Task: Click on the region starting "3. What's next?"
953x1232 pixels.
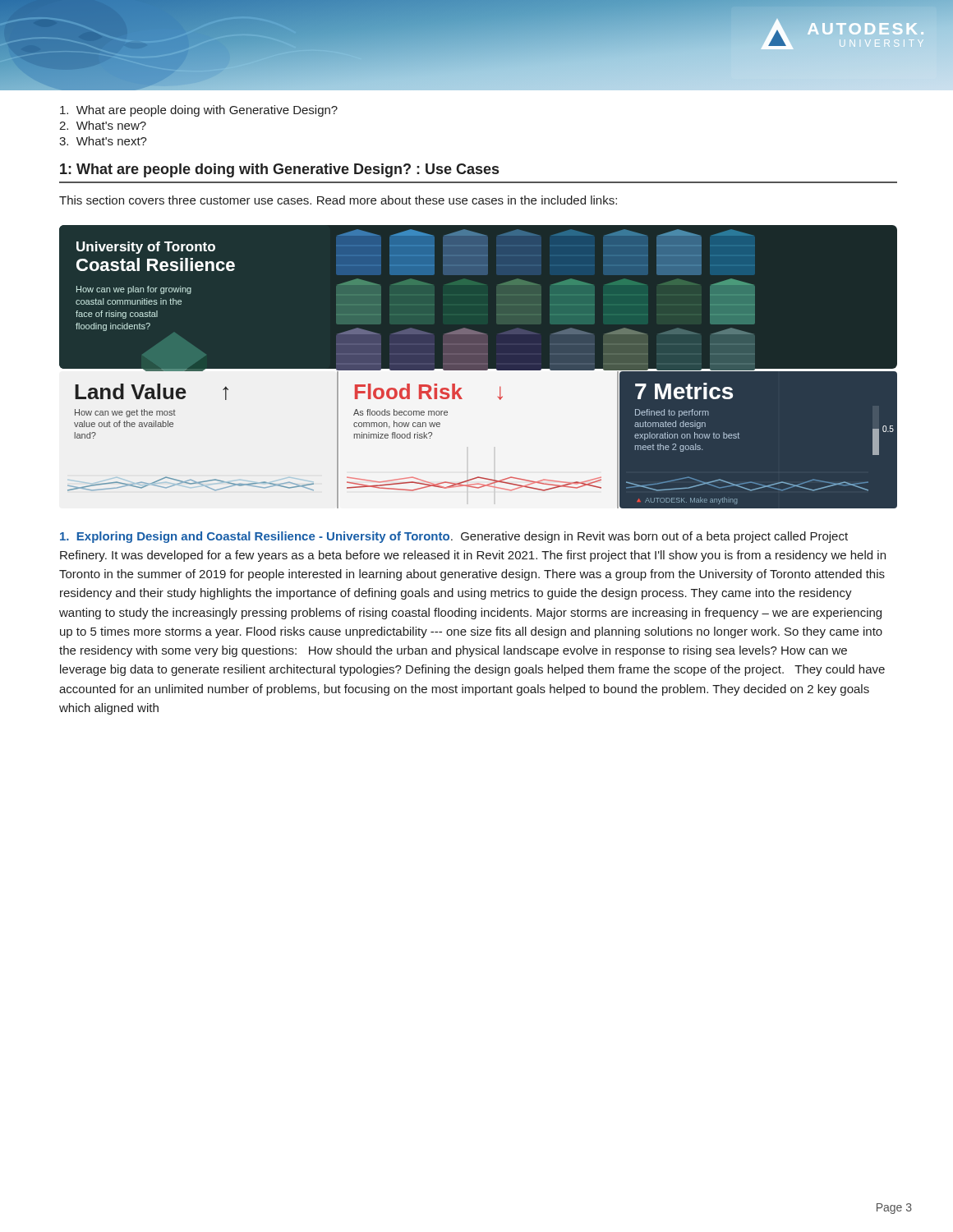Action: click(103, 141)
